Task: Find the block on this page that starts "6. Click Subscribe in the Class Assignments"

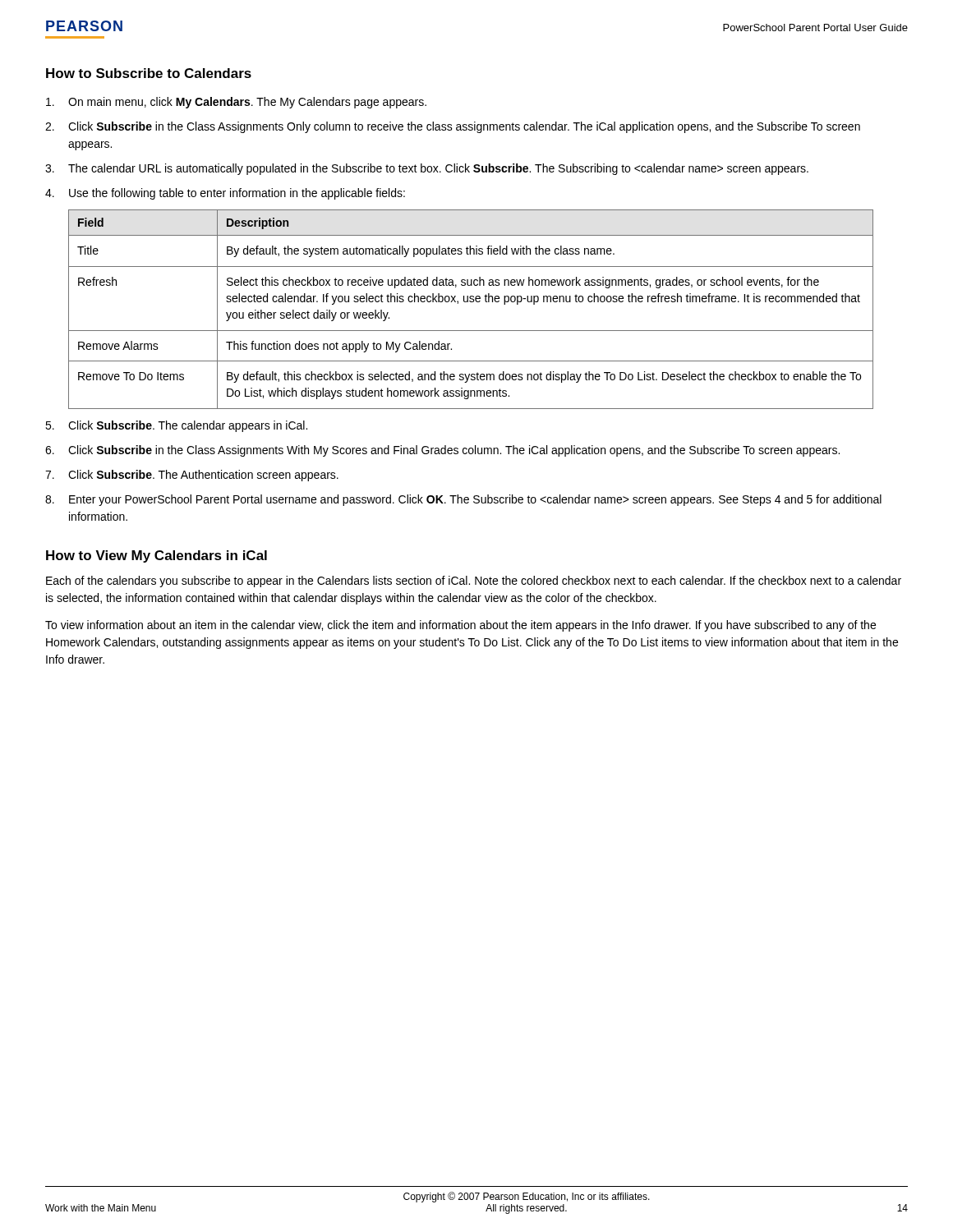Action: (x=476, y=450)
